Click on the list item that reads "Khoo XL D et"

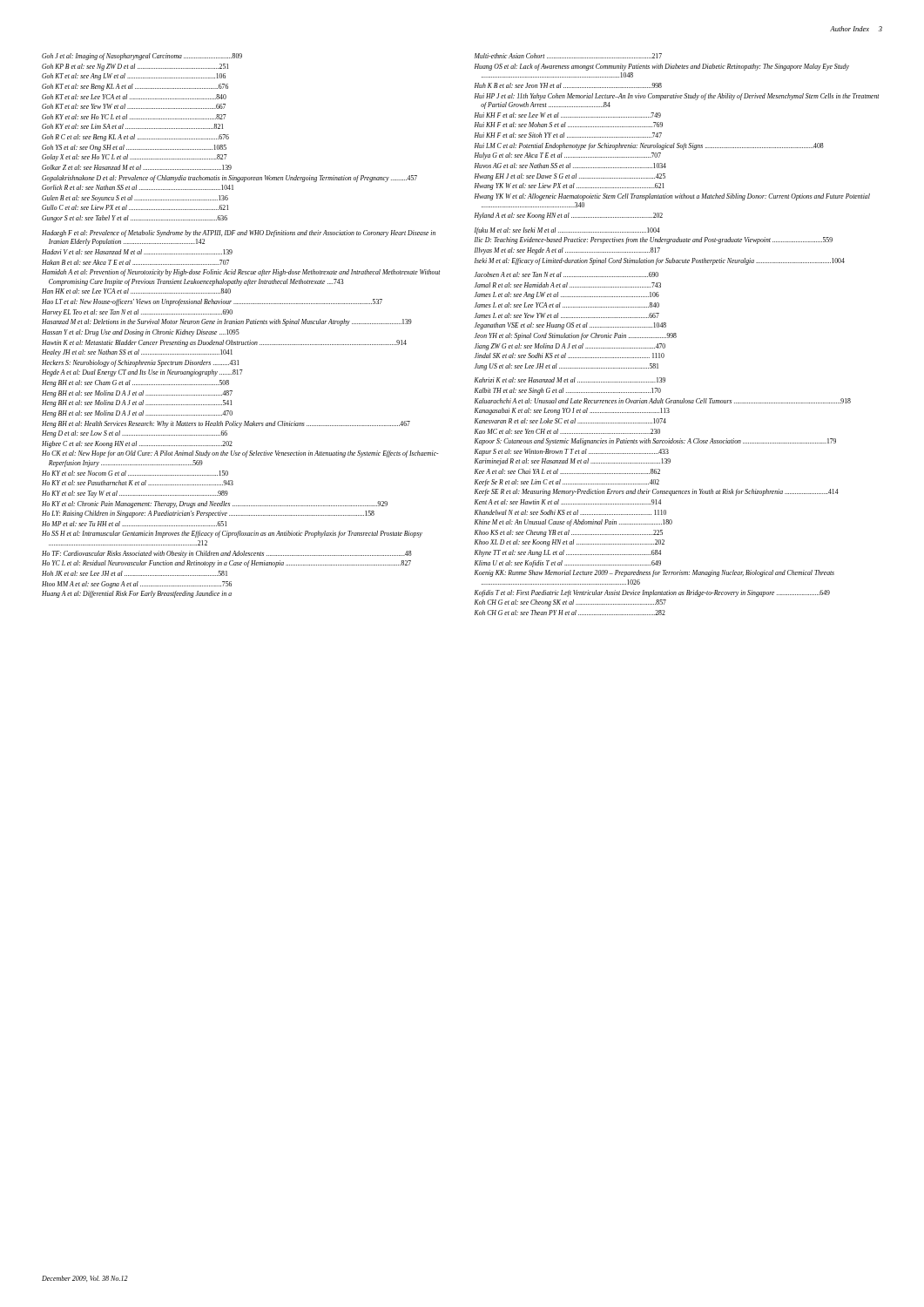(x=569, y=543)
